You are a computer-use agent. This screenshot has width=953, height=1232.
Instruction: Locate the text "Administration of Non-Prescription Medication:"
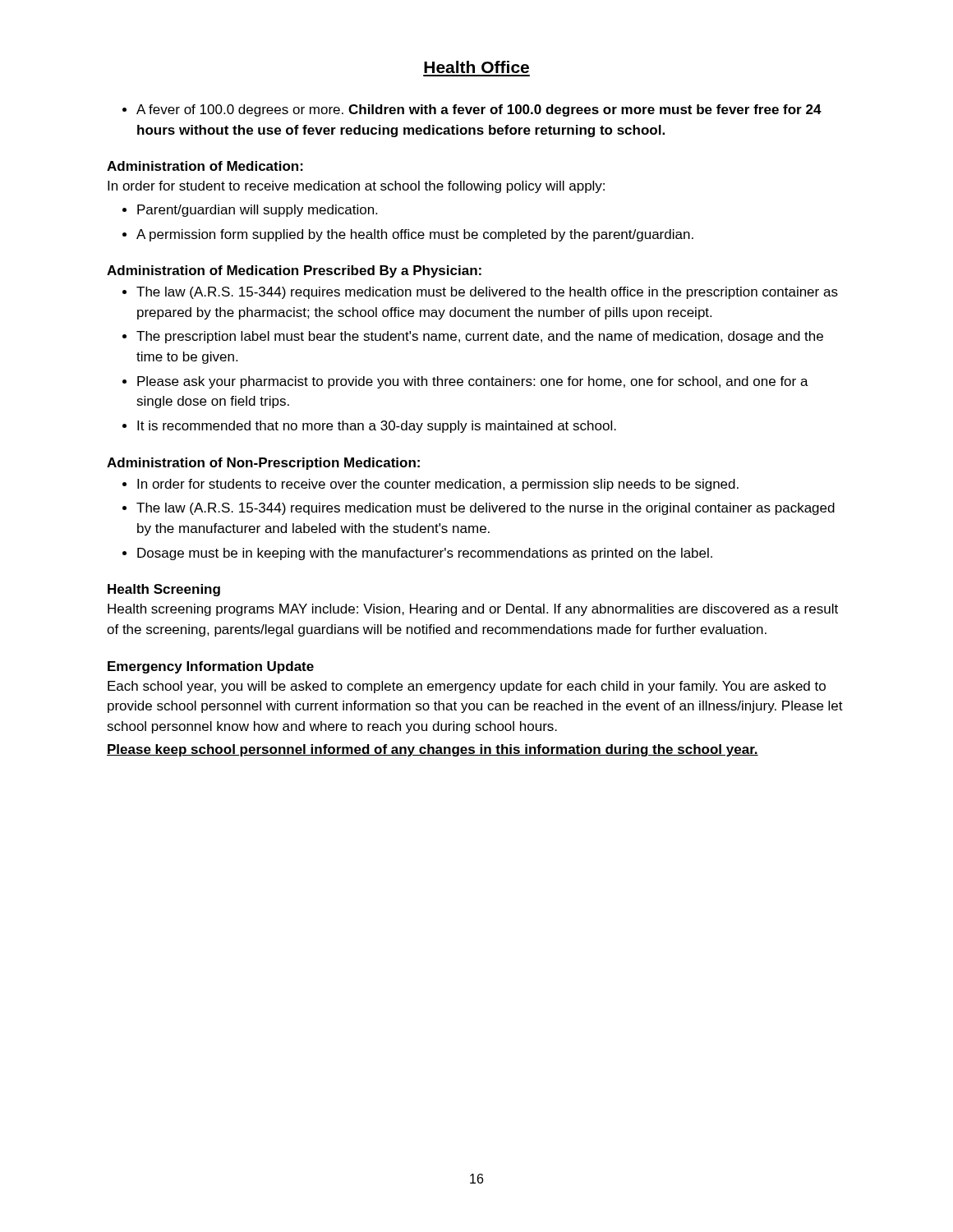coord(264,463)
